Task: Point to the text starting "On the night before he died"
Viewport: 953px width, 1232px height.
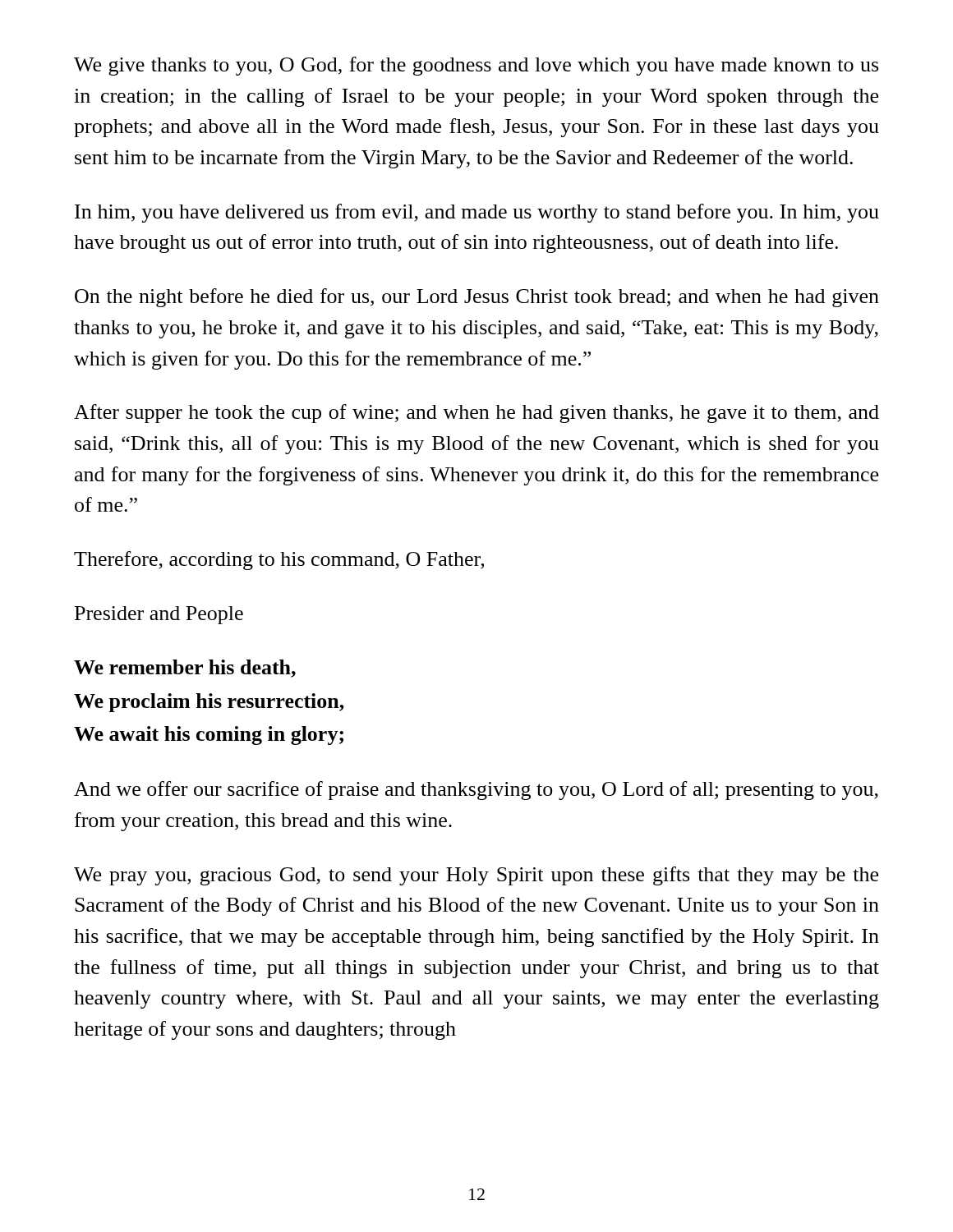Action: click(476, 327)
